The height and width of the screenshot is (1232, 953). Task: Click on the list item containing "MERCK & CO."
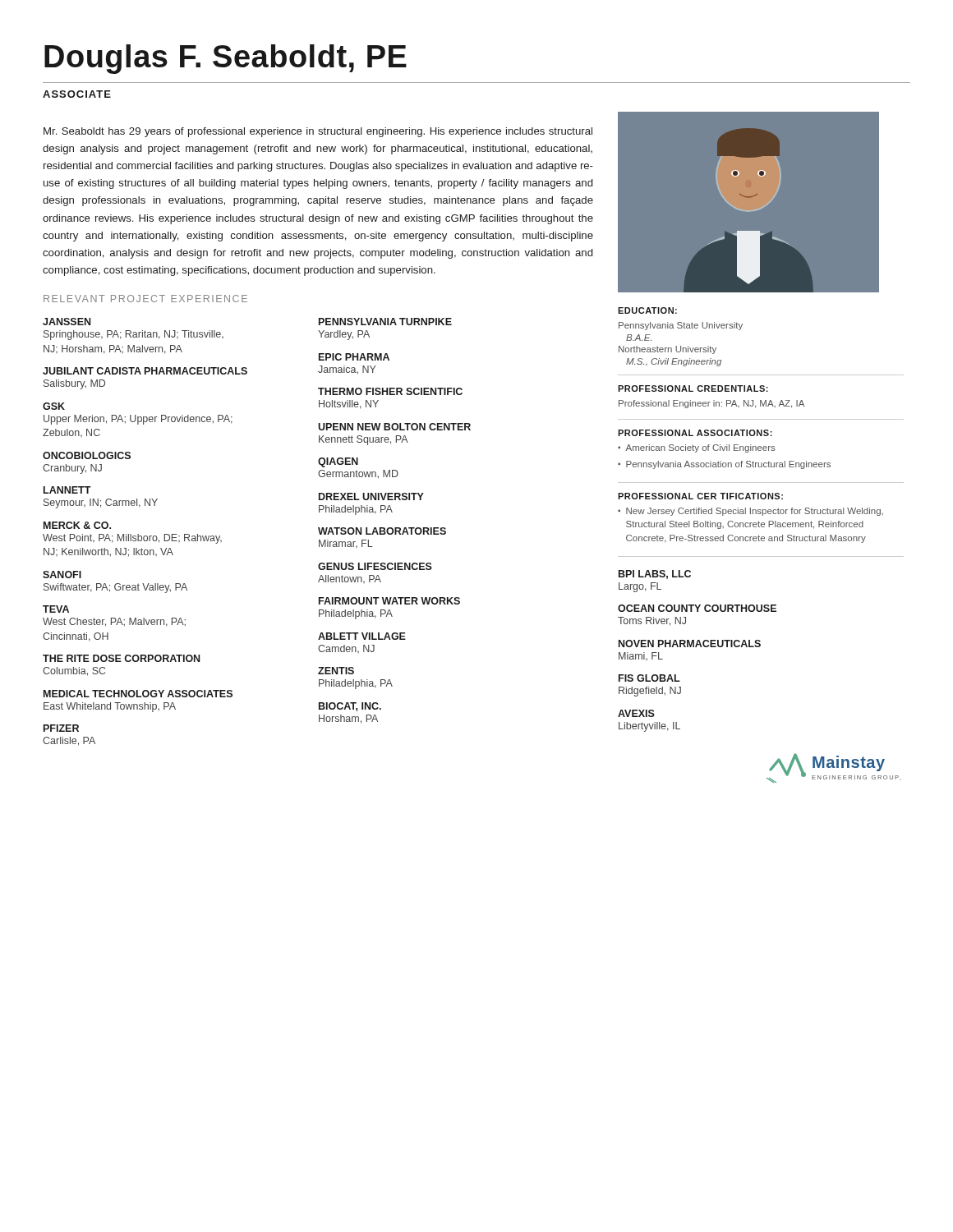(173, 540)
